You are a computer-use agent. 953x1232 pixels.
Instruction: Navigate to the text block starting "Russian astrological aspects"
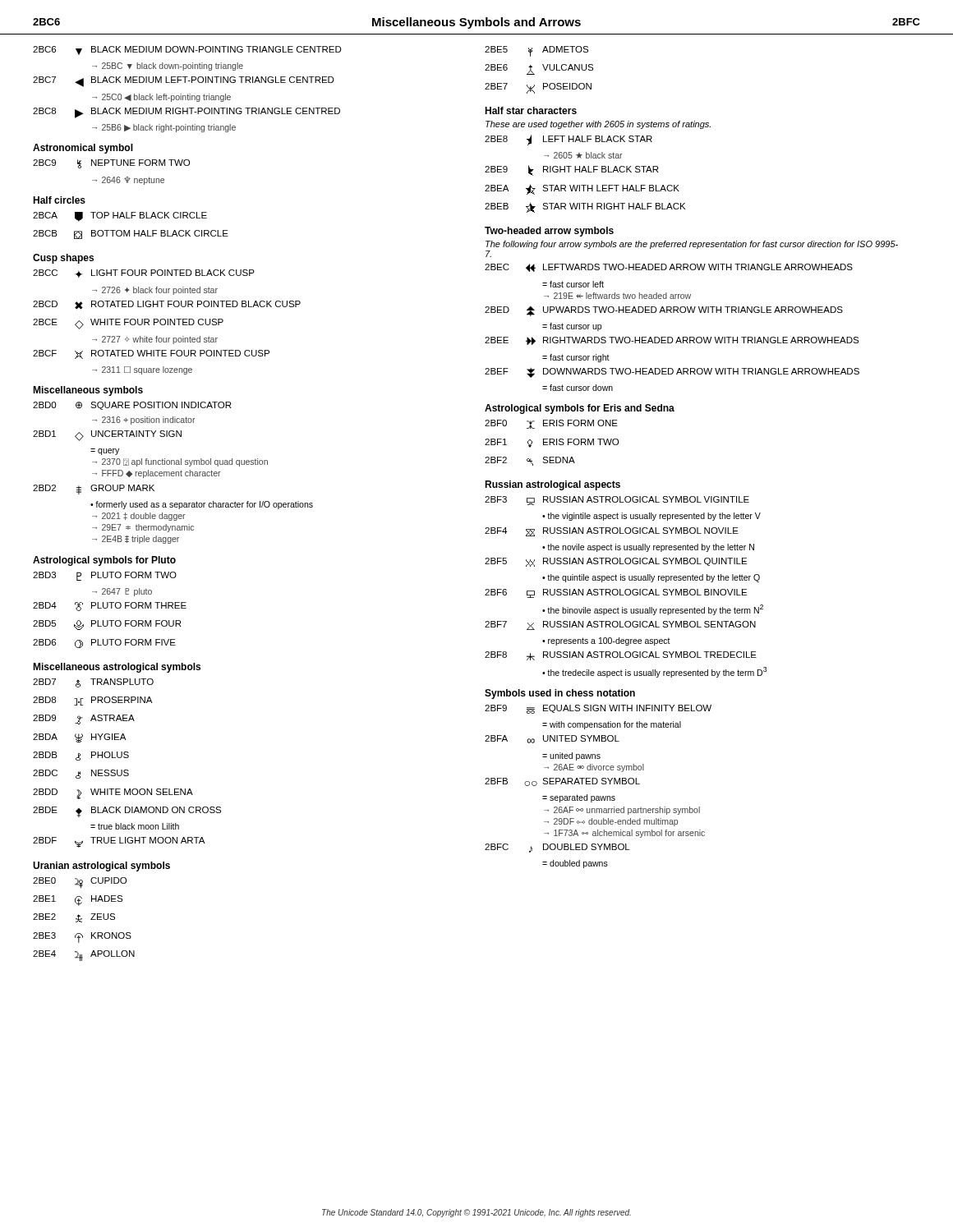[x=553, y=485]
